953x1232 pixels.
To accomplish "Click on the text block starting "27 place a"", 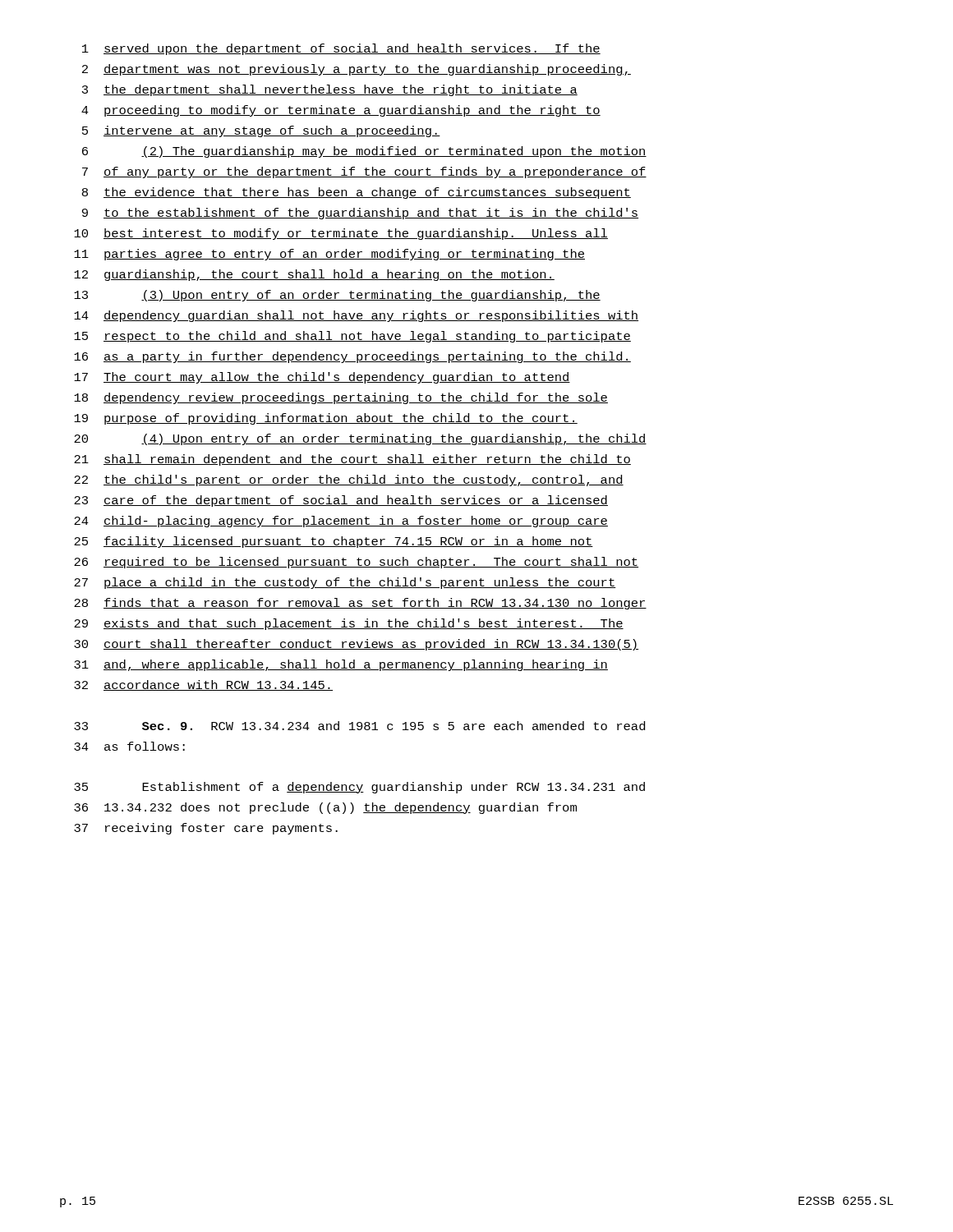I will pyautogui.click(x=476, y=583).
